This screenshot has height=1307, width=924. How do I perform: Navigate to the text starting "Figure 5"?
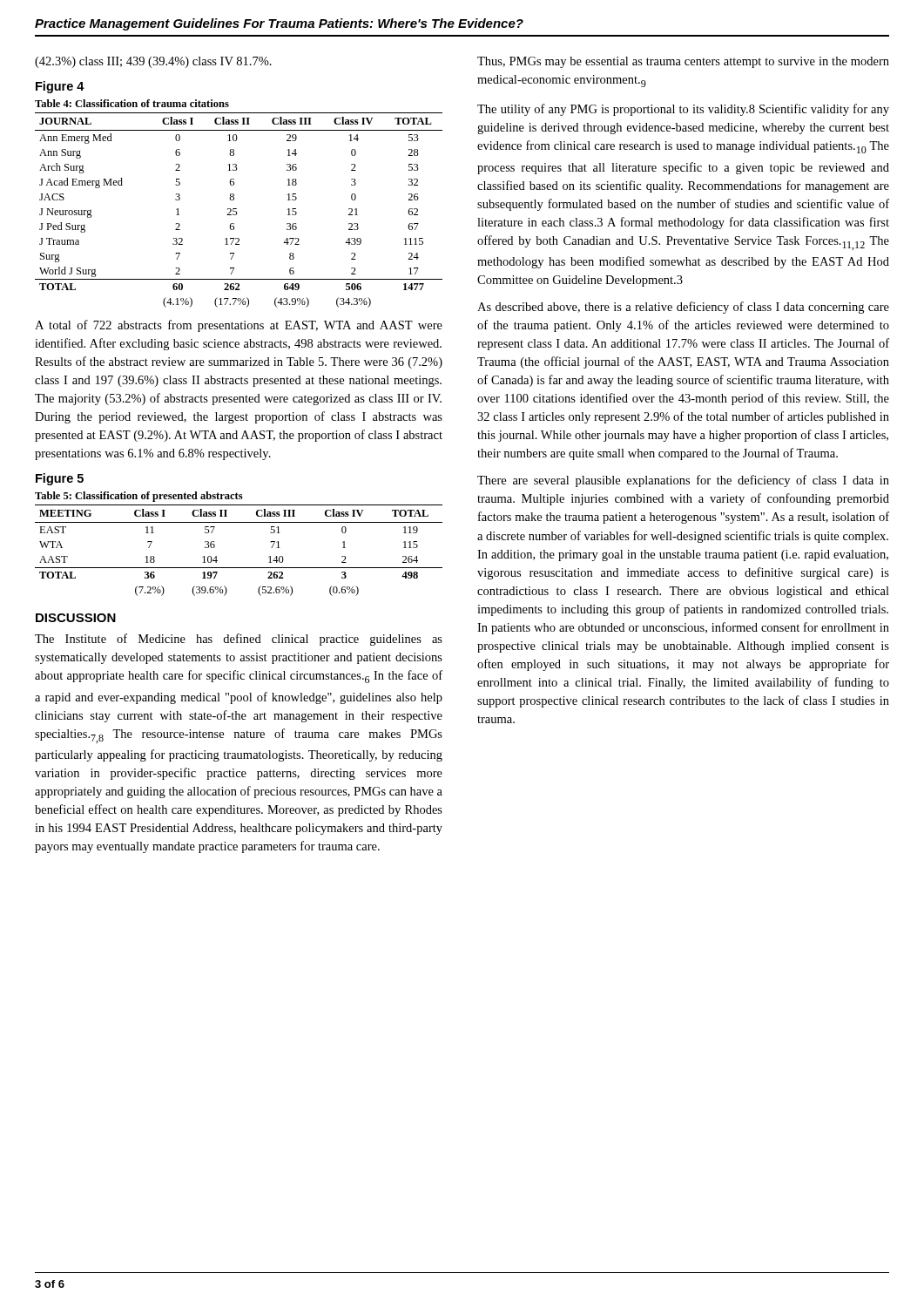click(59, 478)
